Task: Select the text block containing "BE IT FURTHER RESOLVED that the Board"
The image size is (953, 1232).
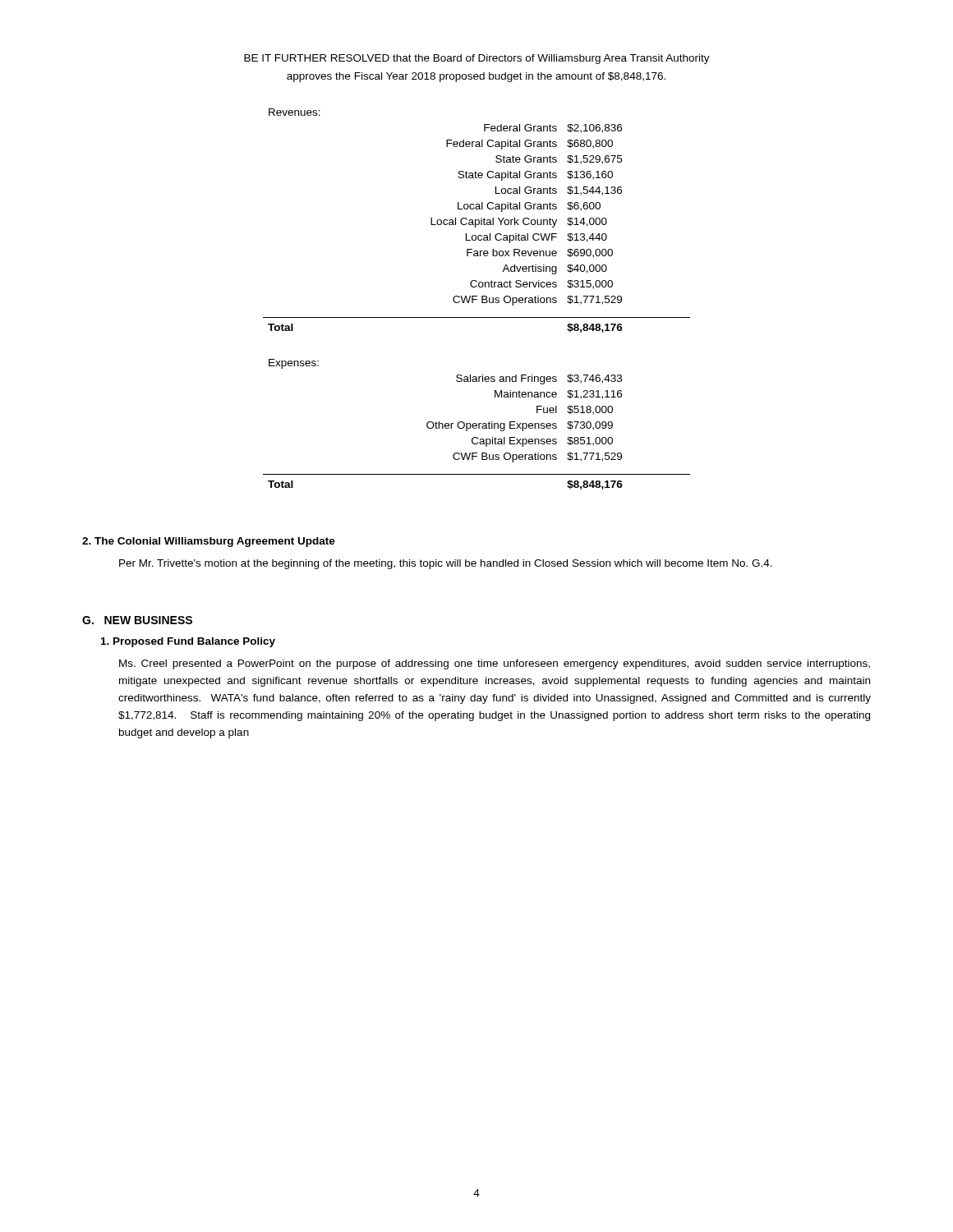Action: click(x=476, y=67)
